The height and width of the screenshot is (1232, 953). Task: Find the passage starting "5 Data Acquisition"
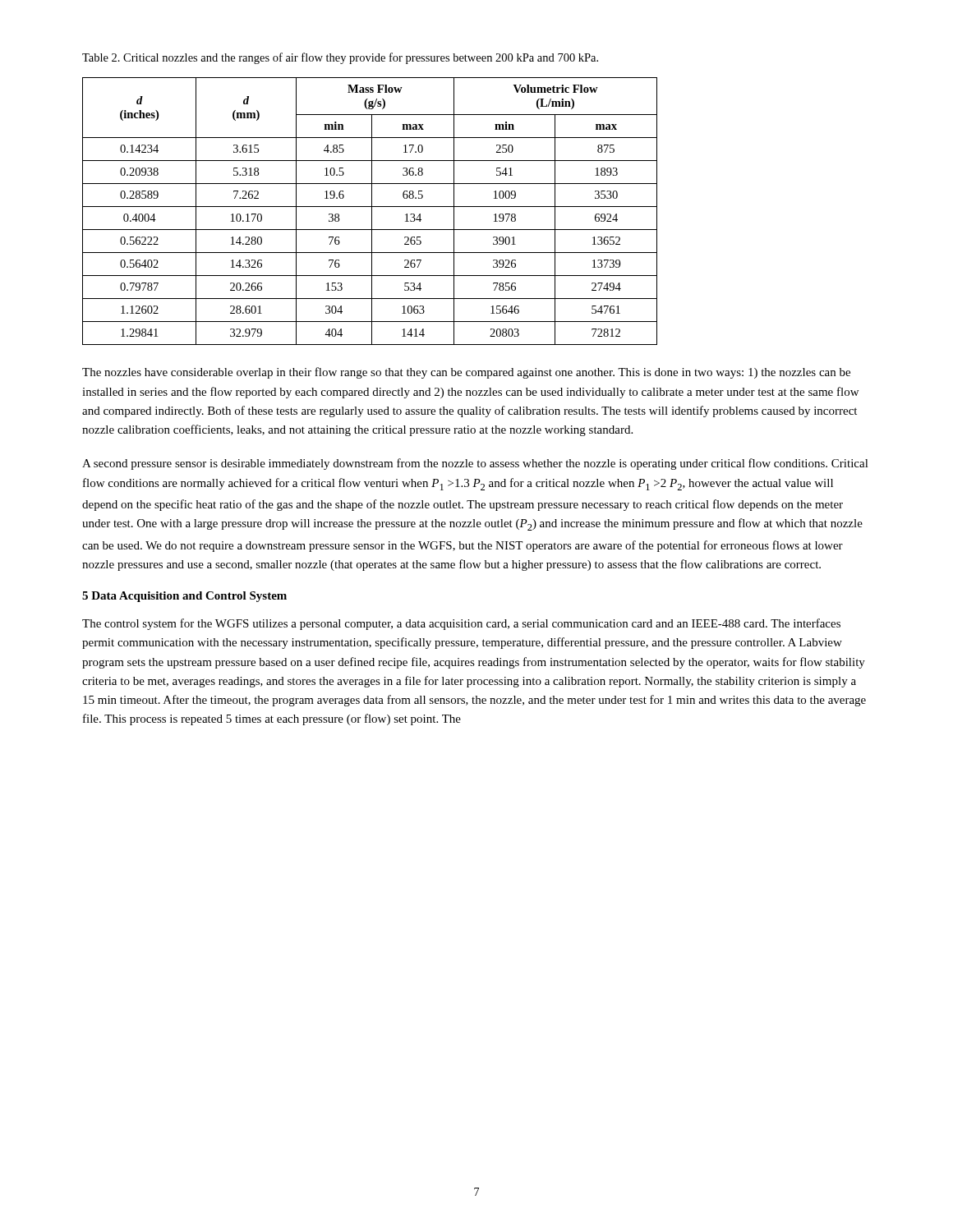click(x=185, y=595)
